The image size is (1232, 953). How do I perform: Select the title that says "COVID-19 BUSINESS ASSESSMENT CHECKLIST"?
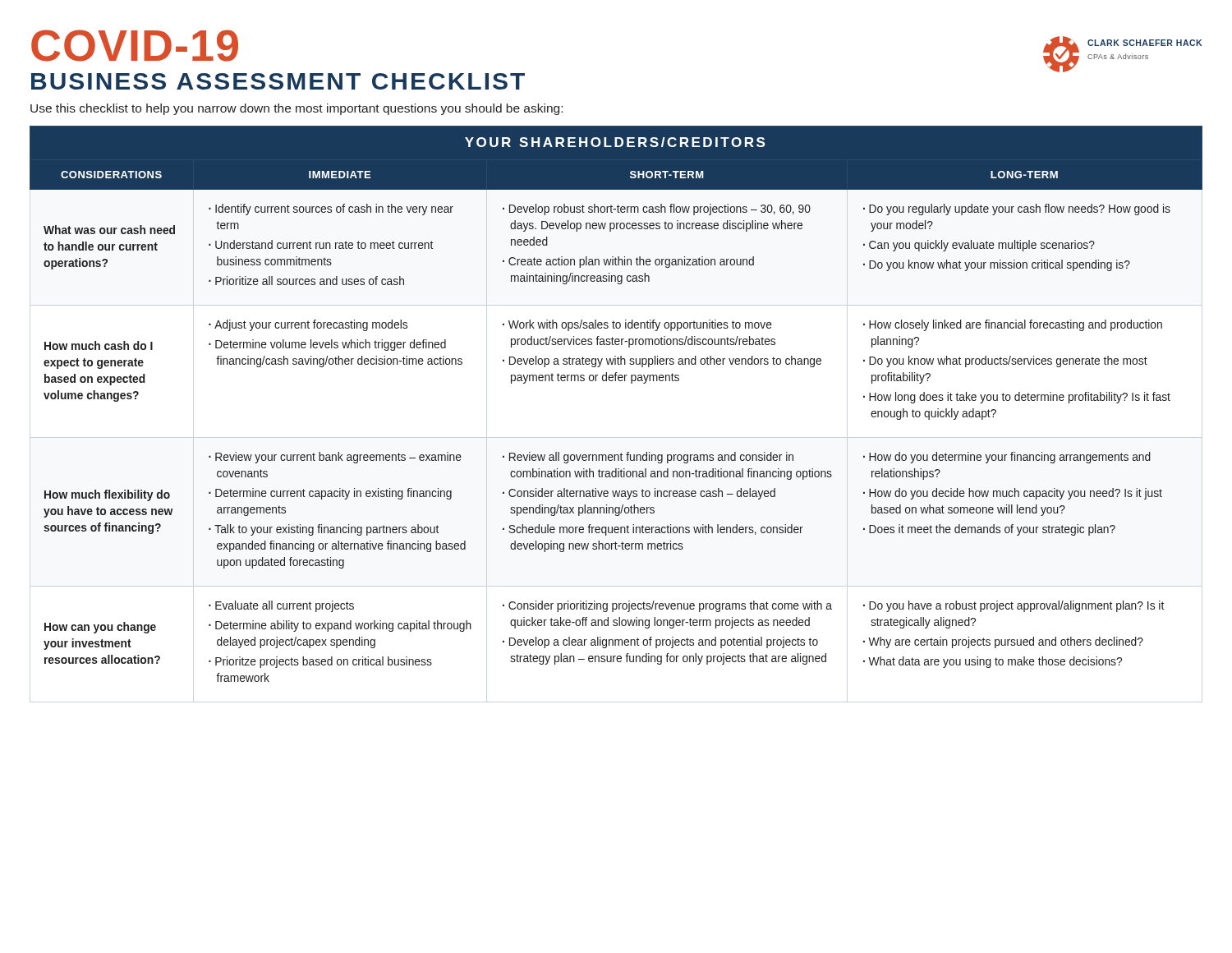(x=278, y=59)
